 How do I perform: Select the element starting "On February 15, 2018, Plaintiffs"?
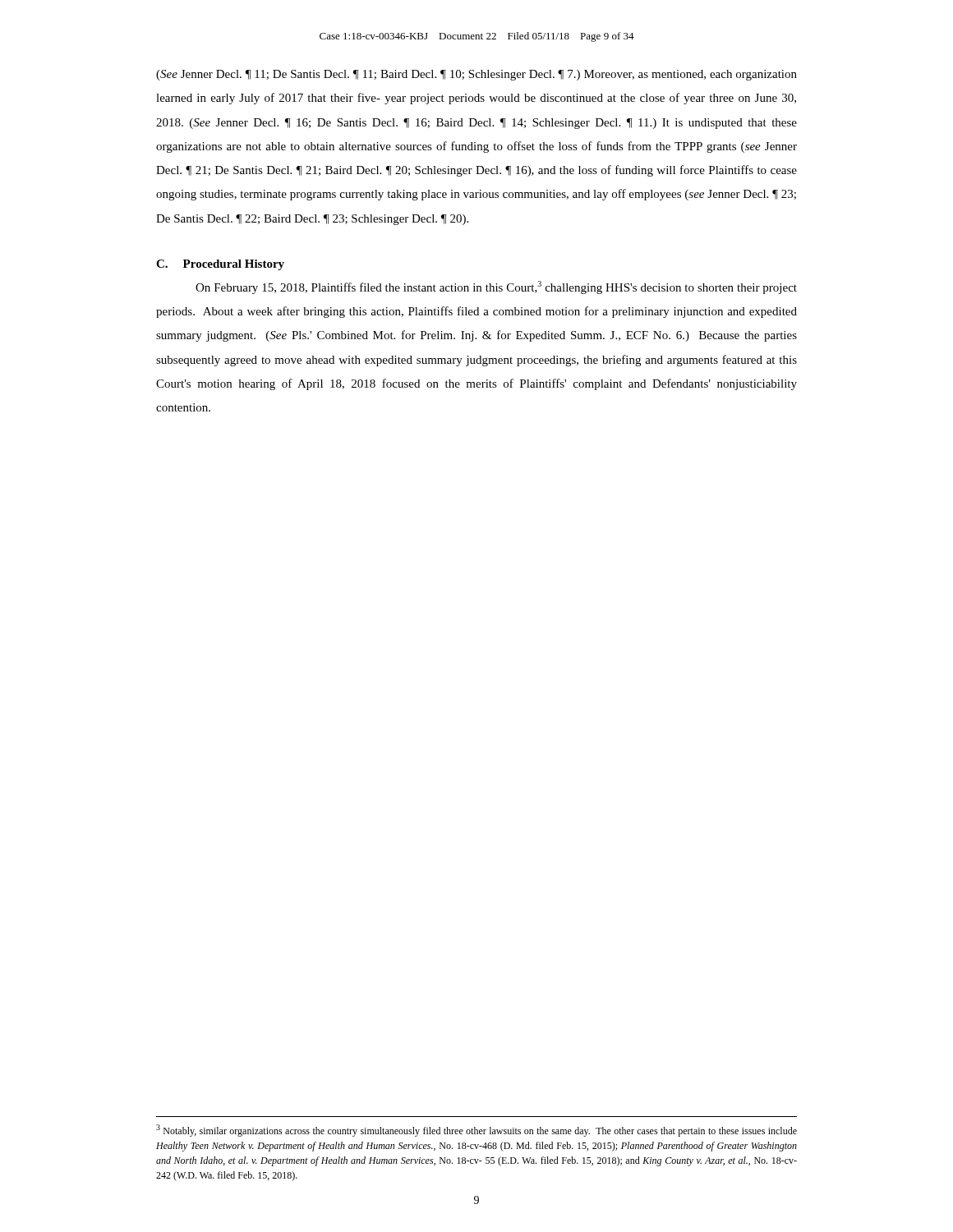[x=476, y=346]
